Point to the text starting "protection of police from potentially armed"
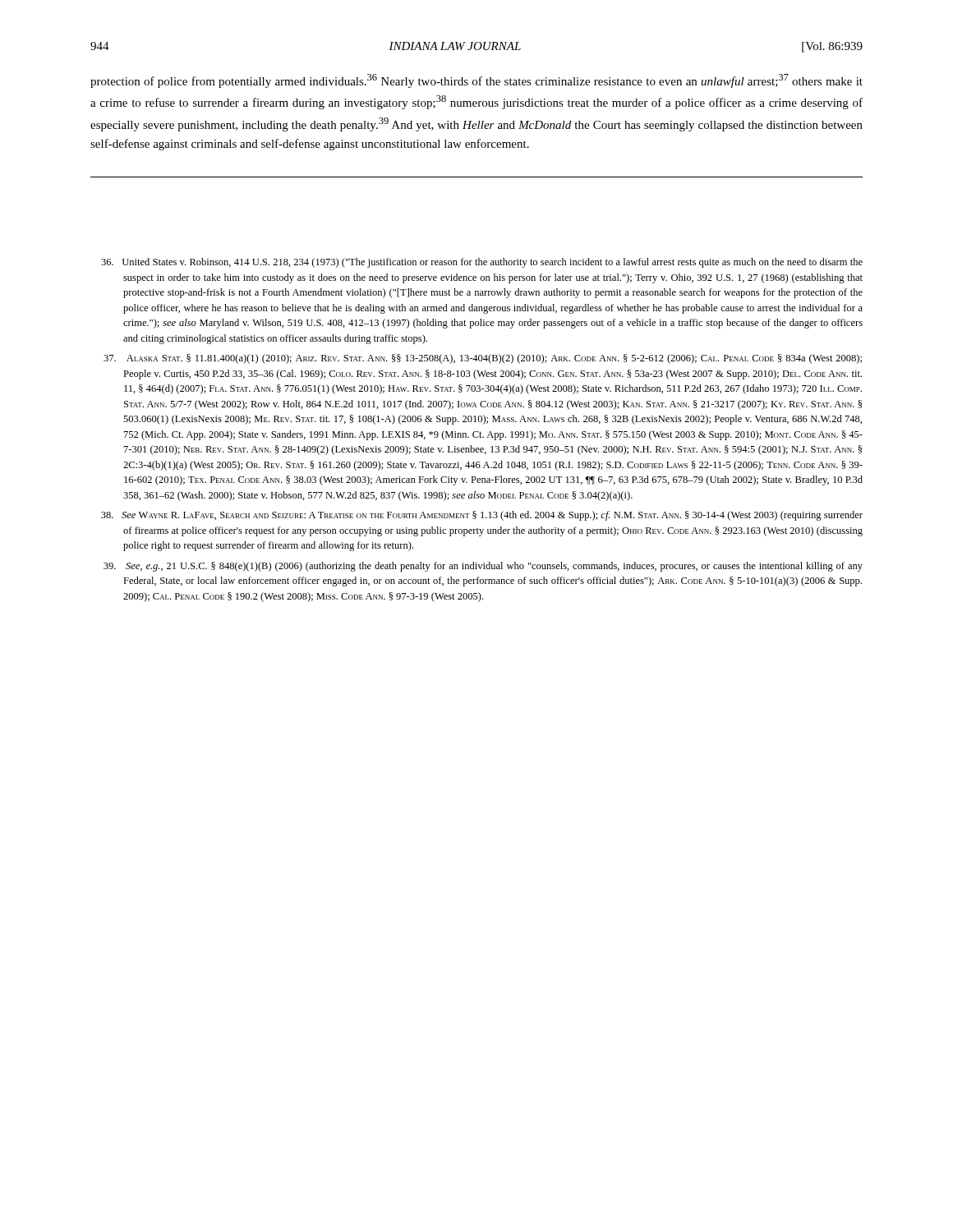Viewport: 953px width, 1232px height. click(476, 111)
